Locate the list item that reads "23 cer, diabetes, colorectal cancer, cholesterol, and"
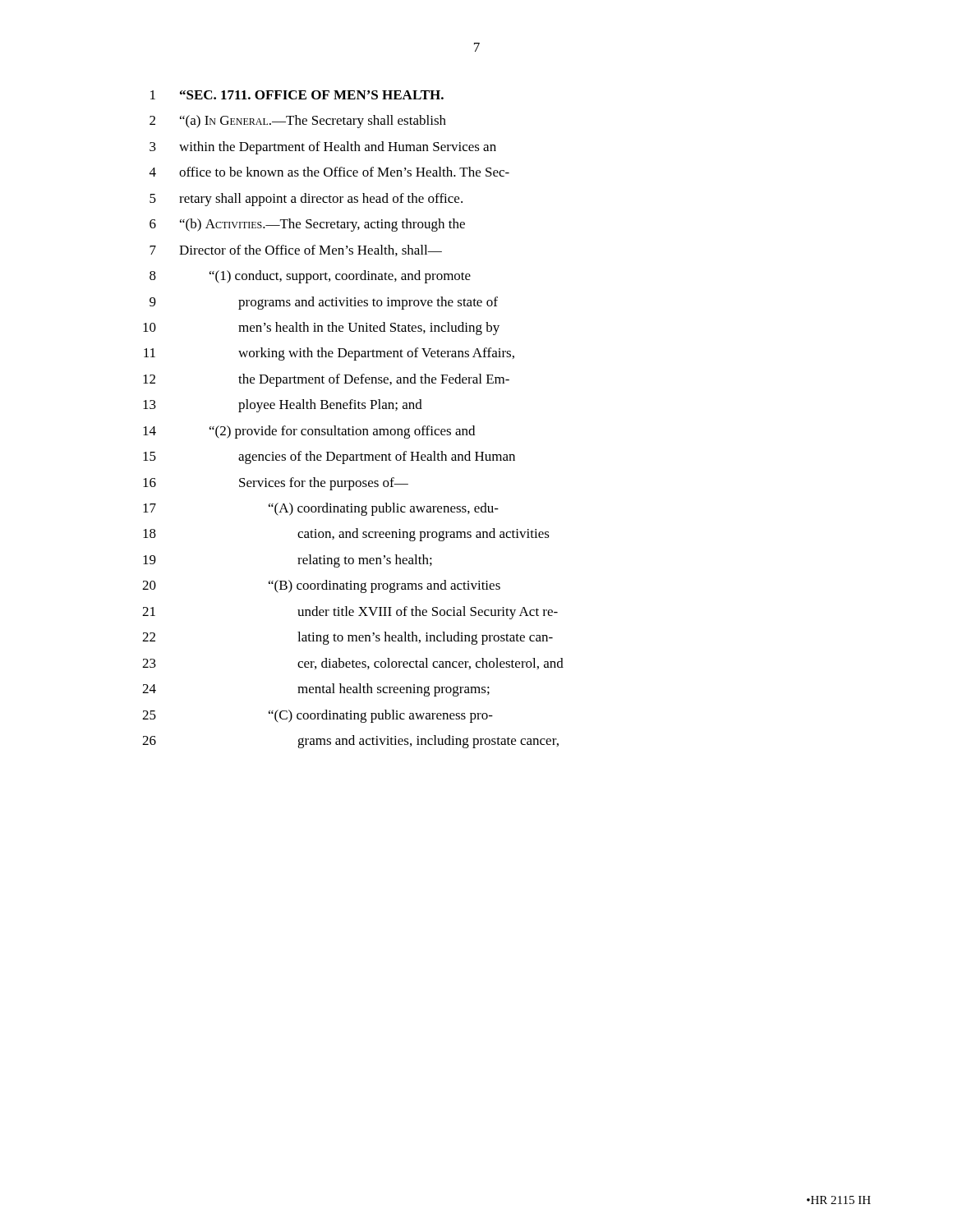This screenshot has height=1232, width=953. pyautogui.click(x=496, y=663)
